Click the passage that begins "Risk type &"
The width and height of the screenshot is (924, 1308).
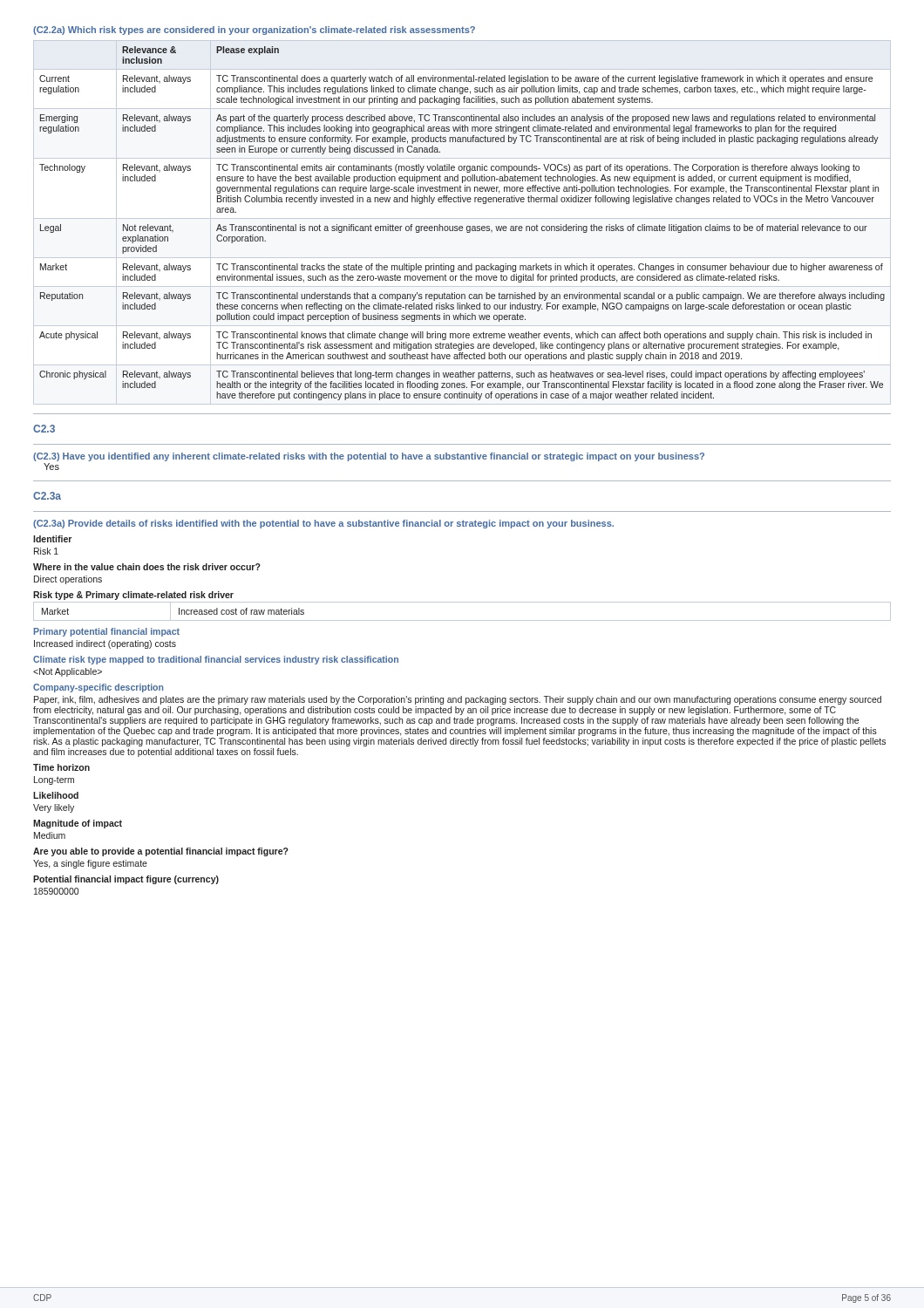[x=462, y=595]
